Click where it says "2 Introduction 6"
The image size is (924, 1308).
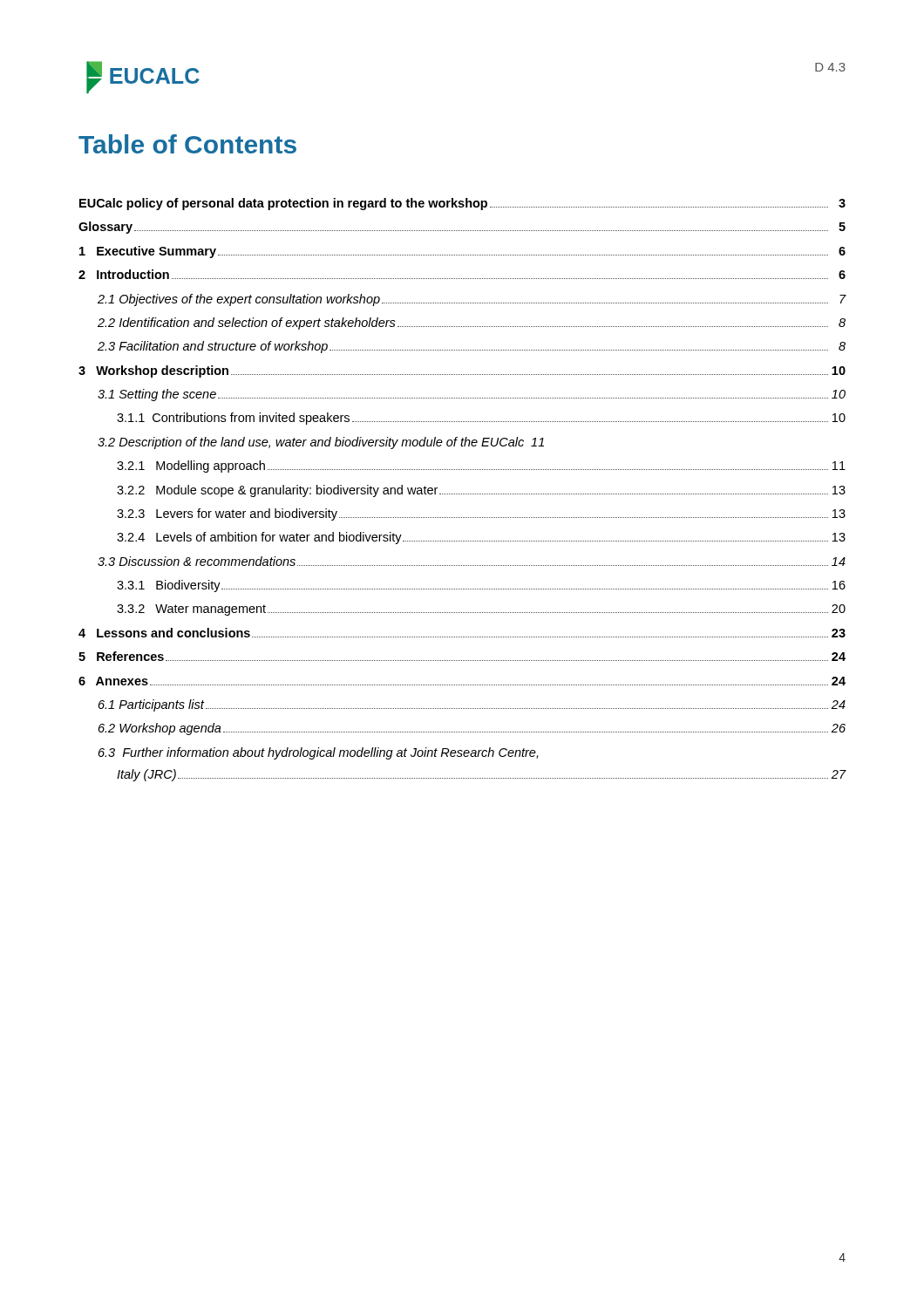(462, 275)
